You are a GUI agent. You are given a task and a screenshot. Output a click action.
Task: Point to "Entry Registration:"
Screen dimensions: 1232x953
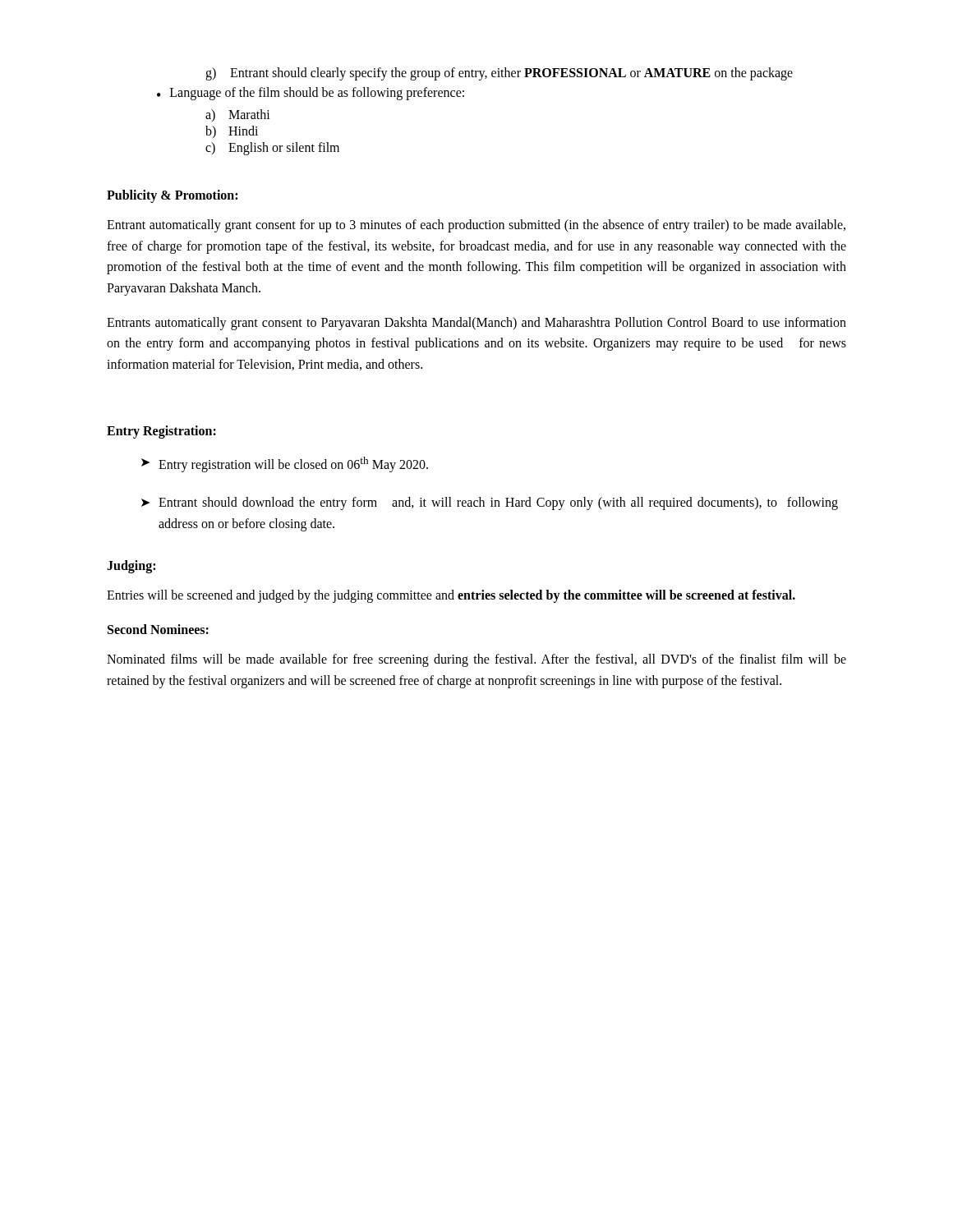[162, 431]
